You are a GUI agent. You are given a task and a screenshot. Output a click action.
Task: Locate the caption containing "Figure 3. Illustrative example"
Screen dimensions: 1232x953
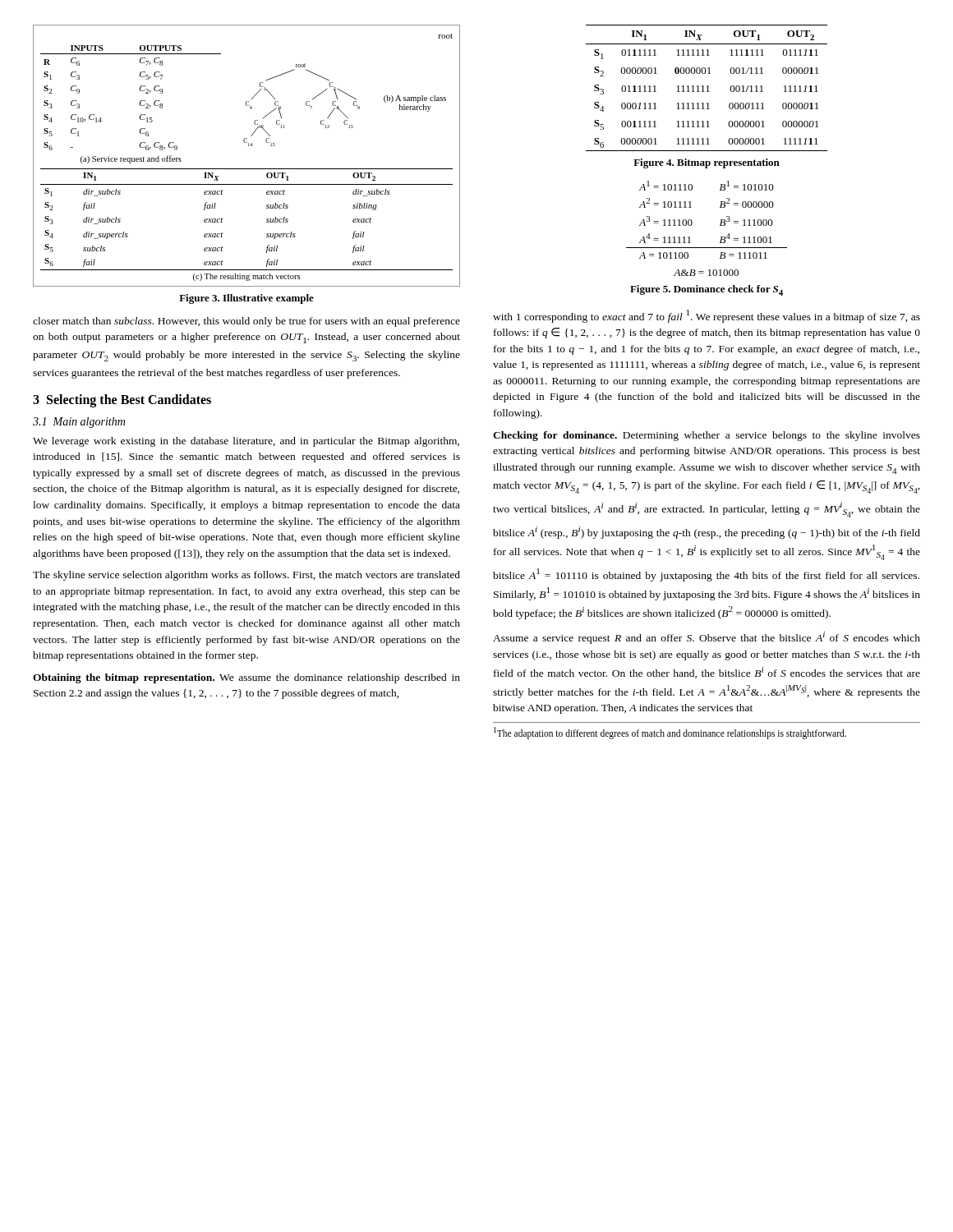click(x=246, y=297)
